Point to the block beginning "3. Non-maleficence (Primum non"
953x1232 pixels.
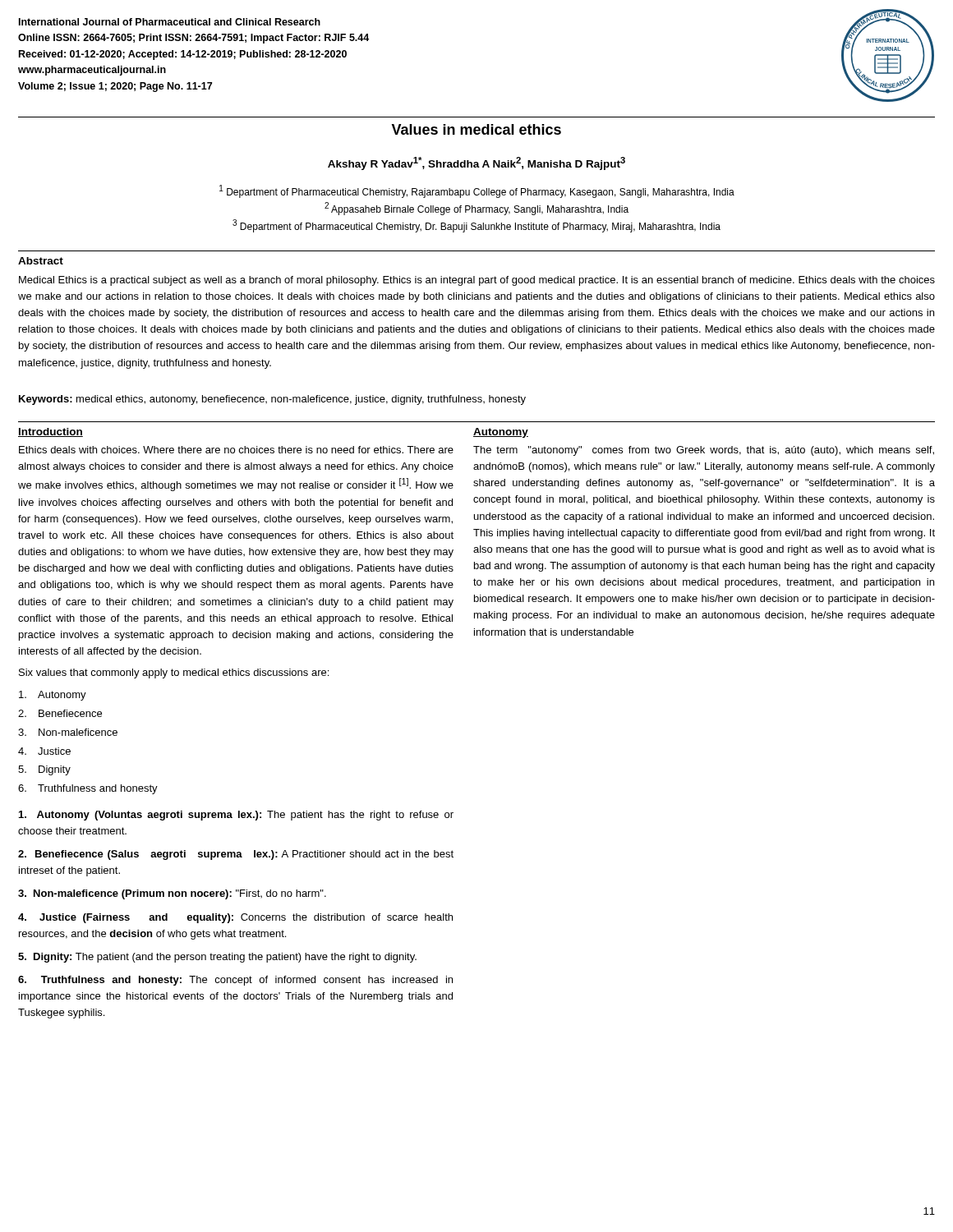(172, 893)
